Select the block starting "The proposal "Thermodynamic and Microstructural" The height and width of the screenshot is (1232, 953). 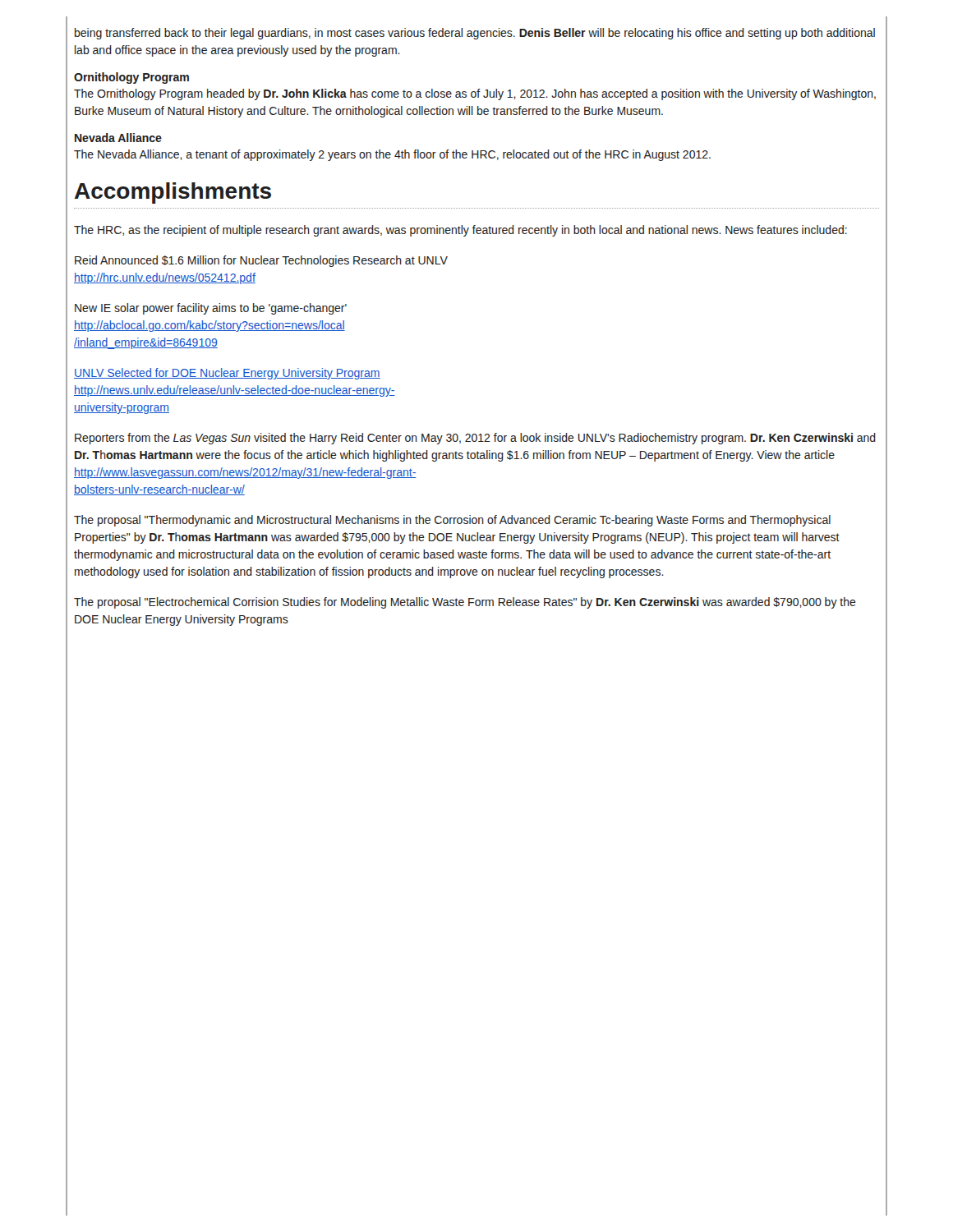tap(457, 546)
